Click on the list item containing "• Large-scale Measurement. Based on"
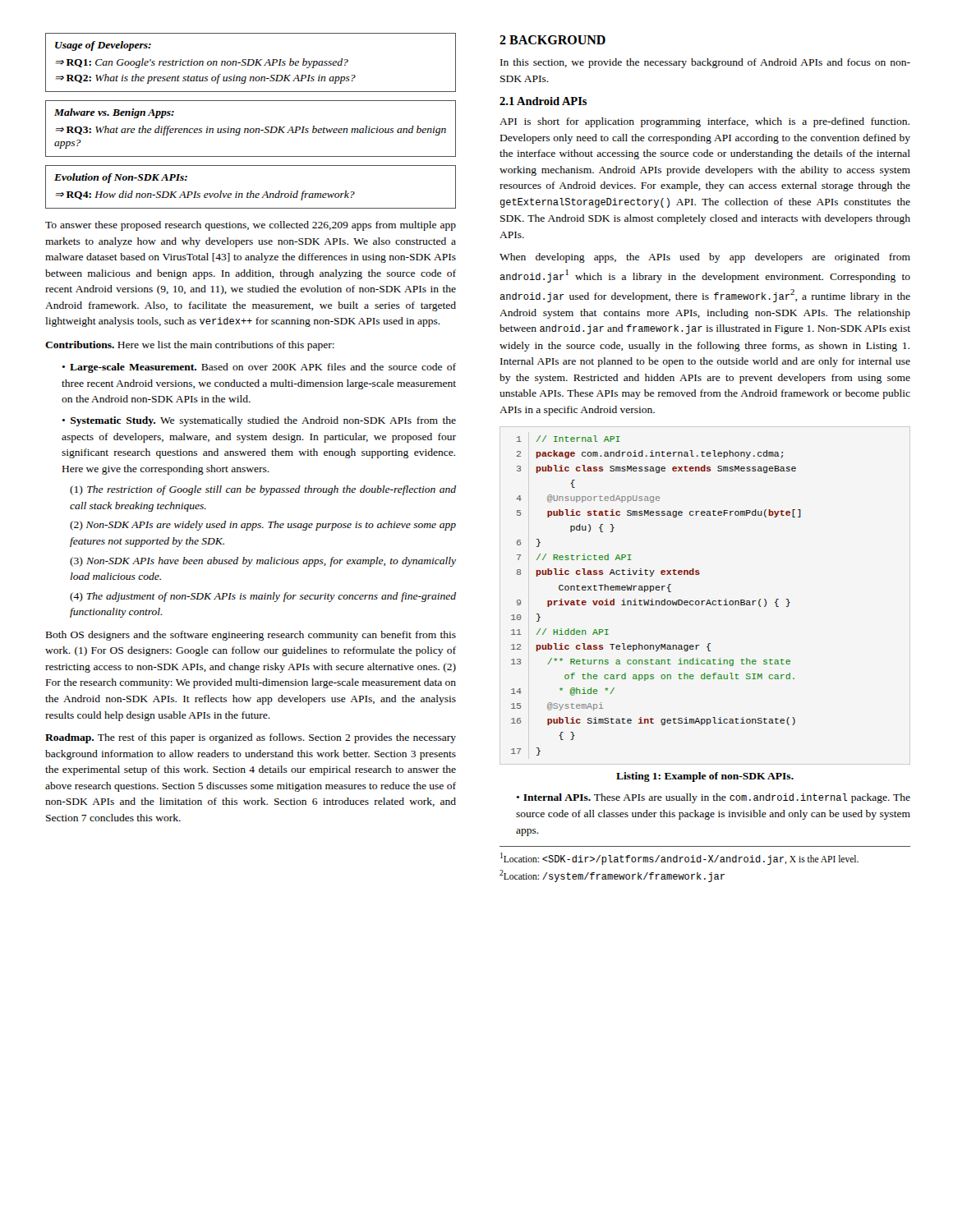The width and height of the screenshot is (953, 1232). (x=259, y=383)
